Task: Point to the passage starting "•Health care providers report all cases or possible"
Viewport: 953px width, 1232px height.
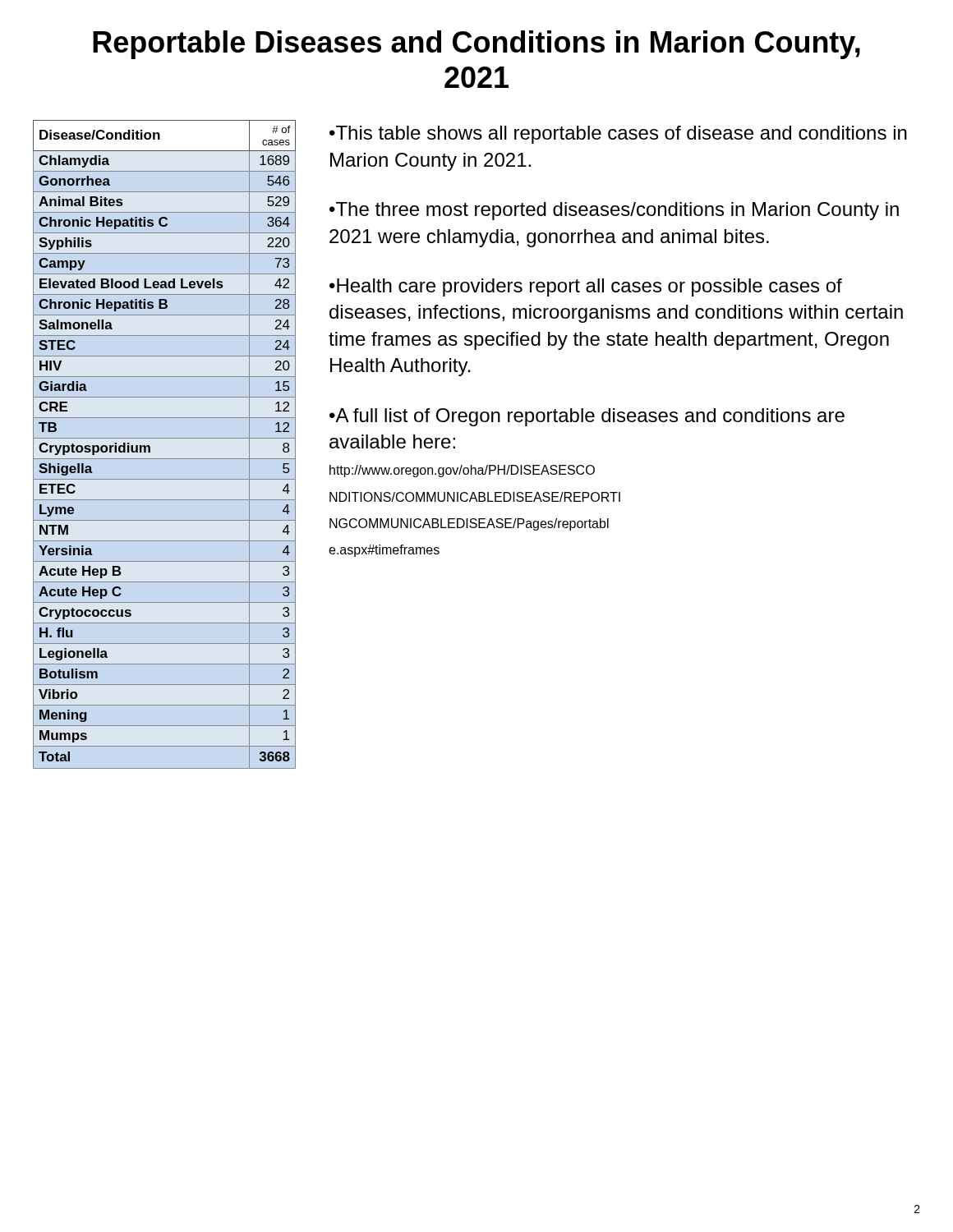Action: (x=616, y=325)
